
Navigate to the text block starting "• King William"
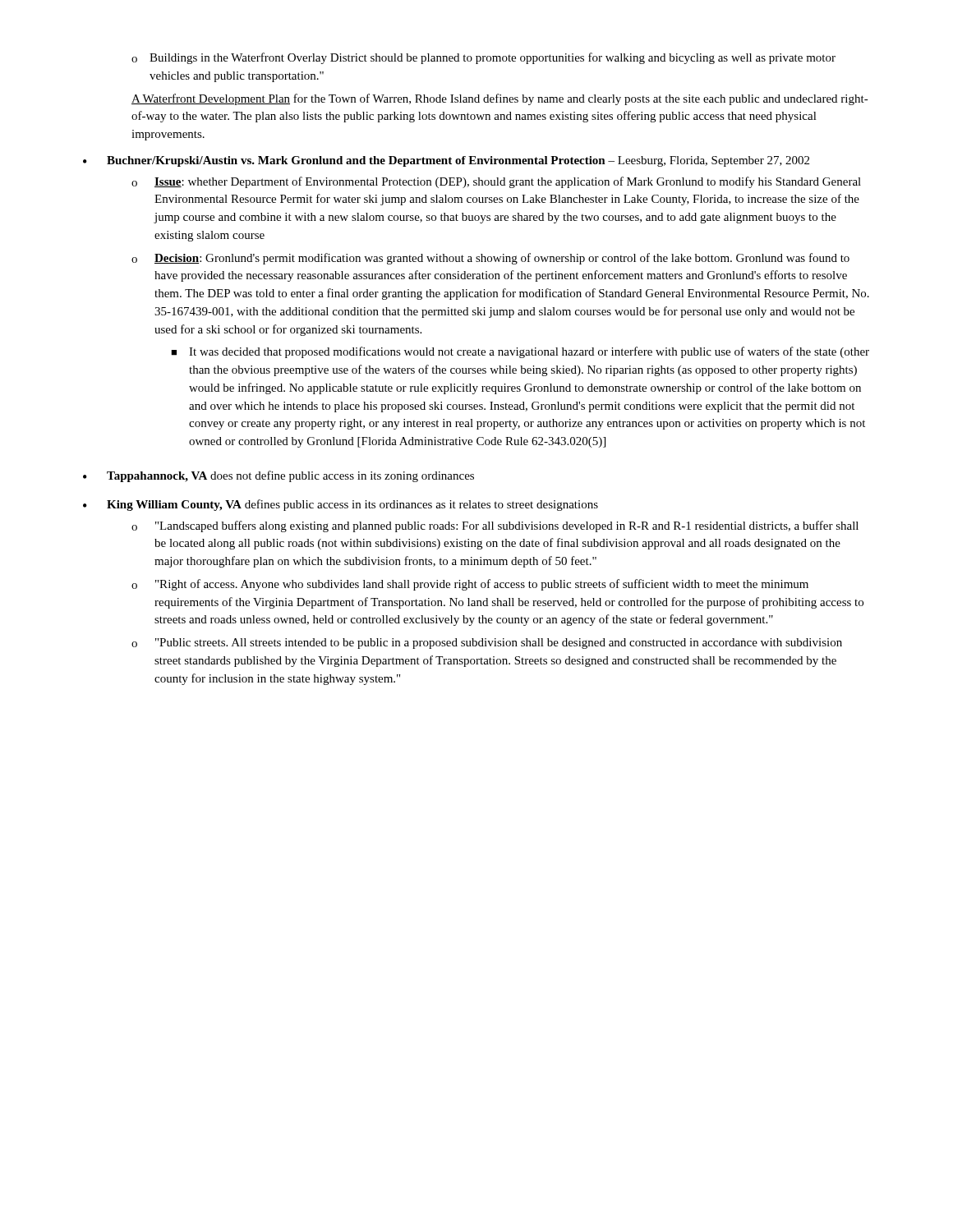[x=476, y=594]
